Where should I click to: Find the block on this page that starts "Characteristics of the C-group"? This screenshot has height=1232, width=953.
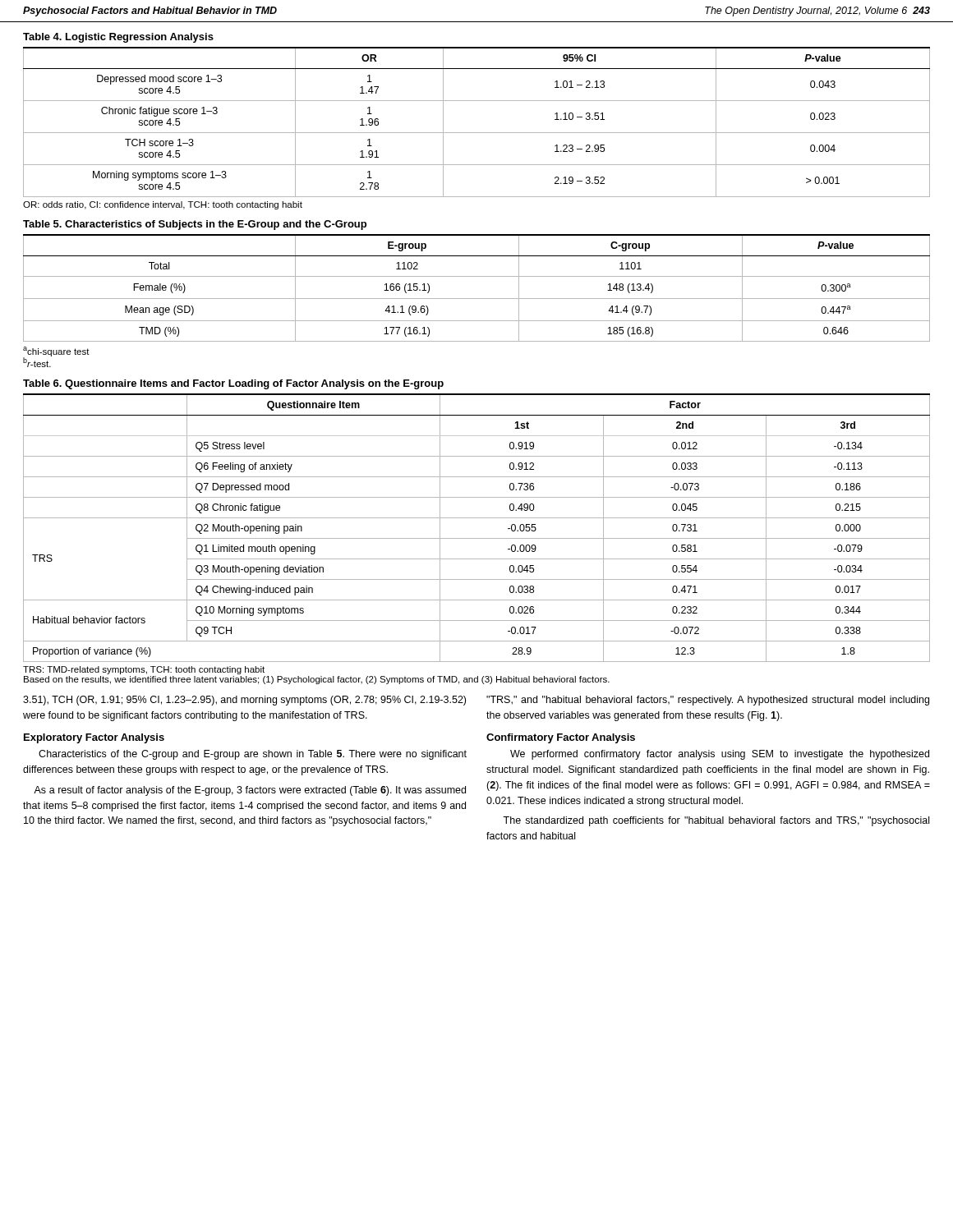(x=245, y=762)
